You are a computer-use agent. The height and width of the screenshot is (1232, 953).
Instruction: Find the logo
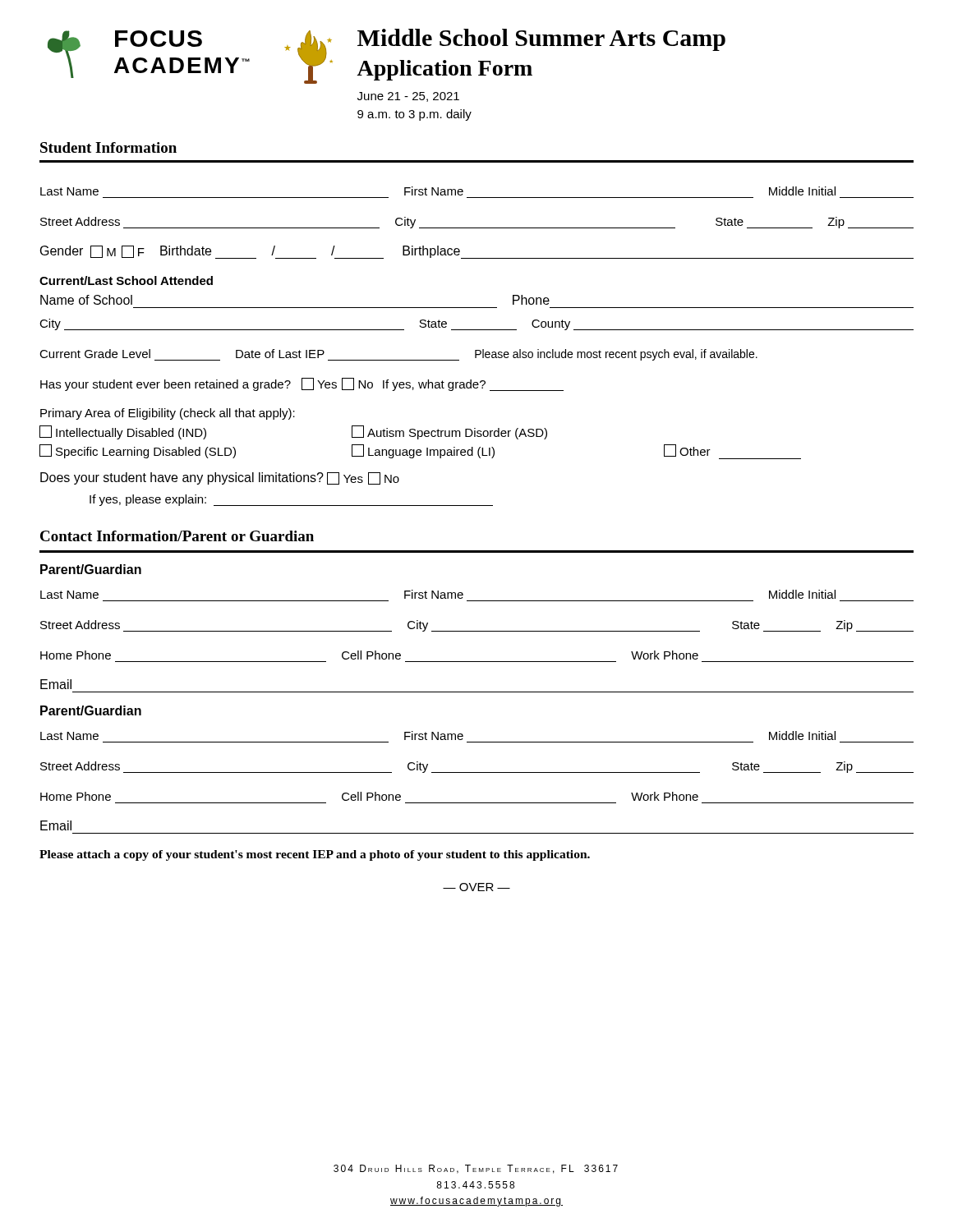146,52
